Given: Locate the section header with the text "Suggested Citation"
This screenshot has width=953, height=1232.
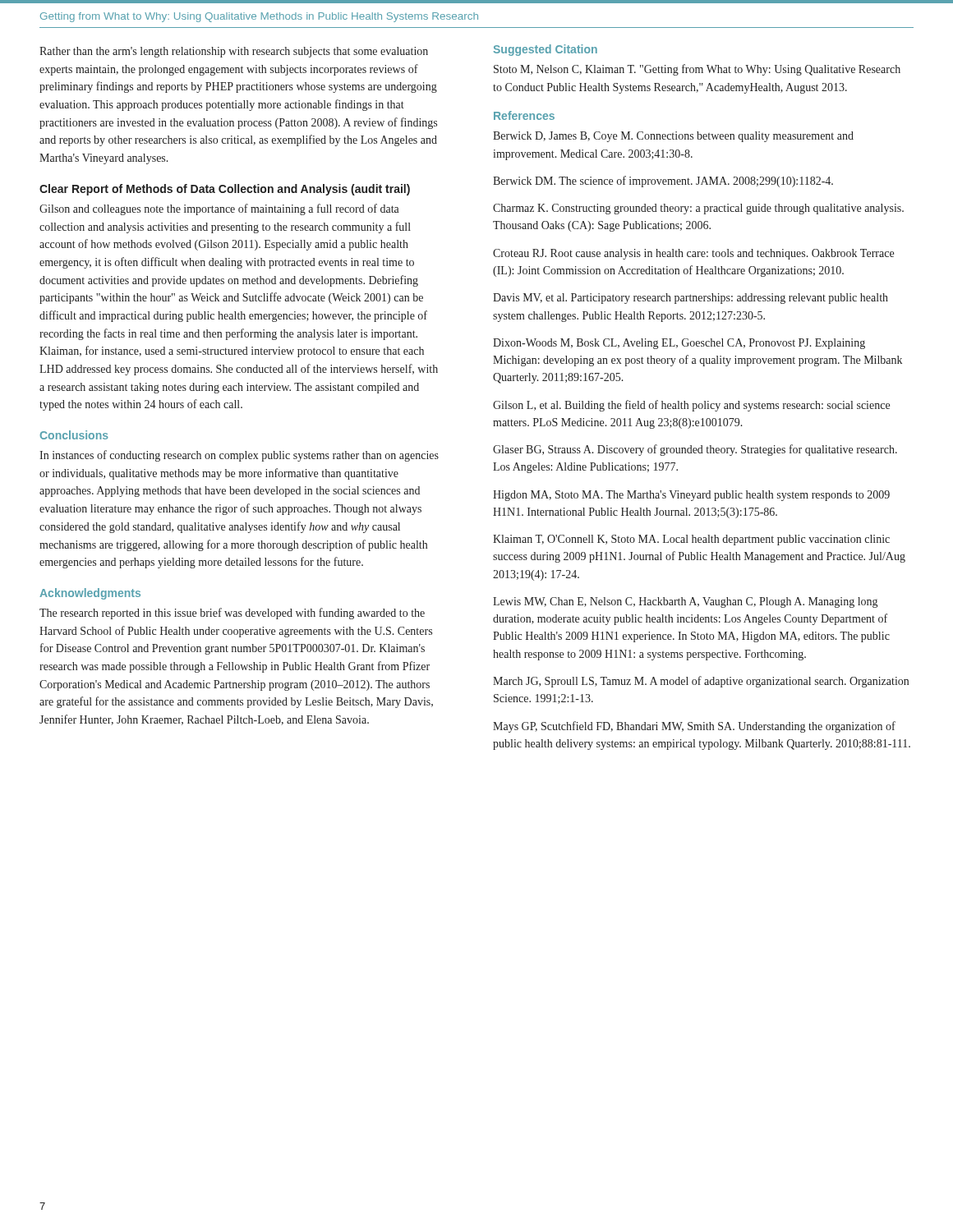Looking at the screenshot, I should pyautogui.click(x=545, y=49).
